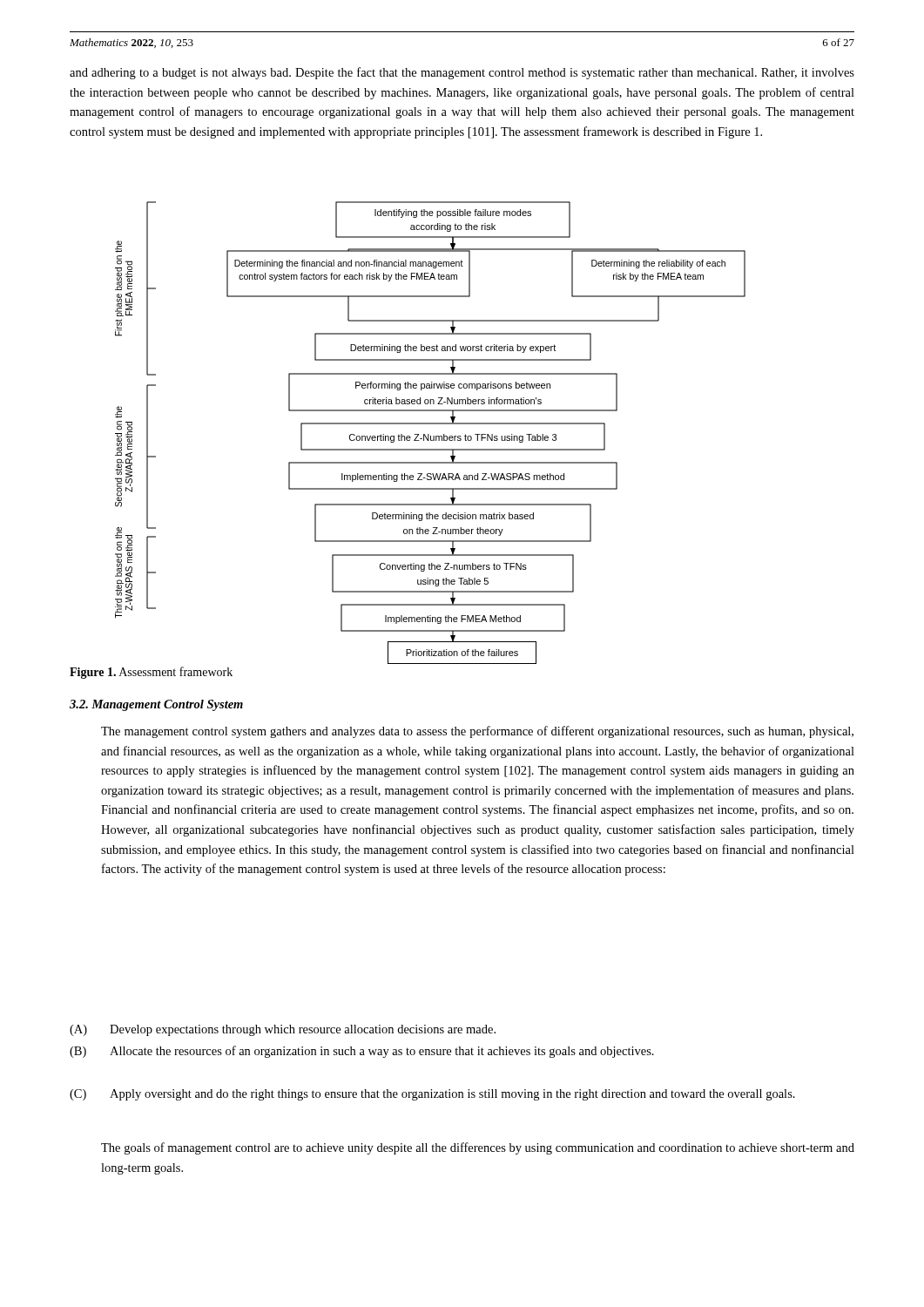Point to the block beginning "(B) Allocate the resources of an organization in"
Image resolution: width=924 pixels, height=1307 pixels.
click(362, 1051)
